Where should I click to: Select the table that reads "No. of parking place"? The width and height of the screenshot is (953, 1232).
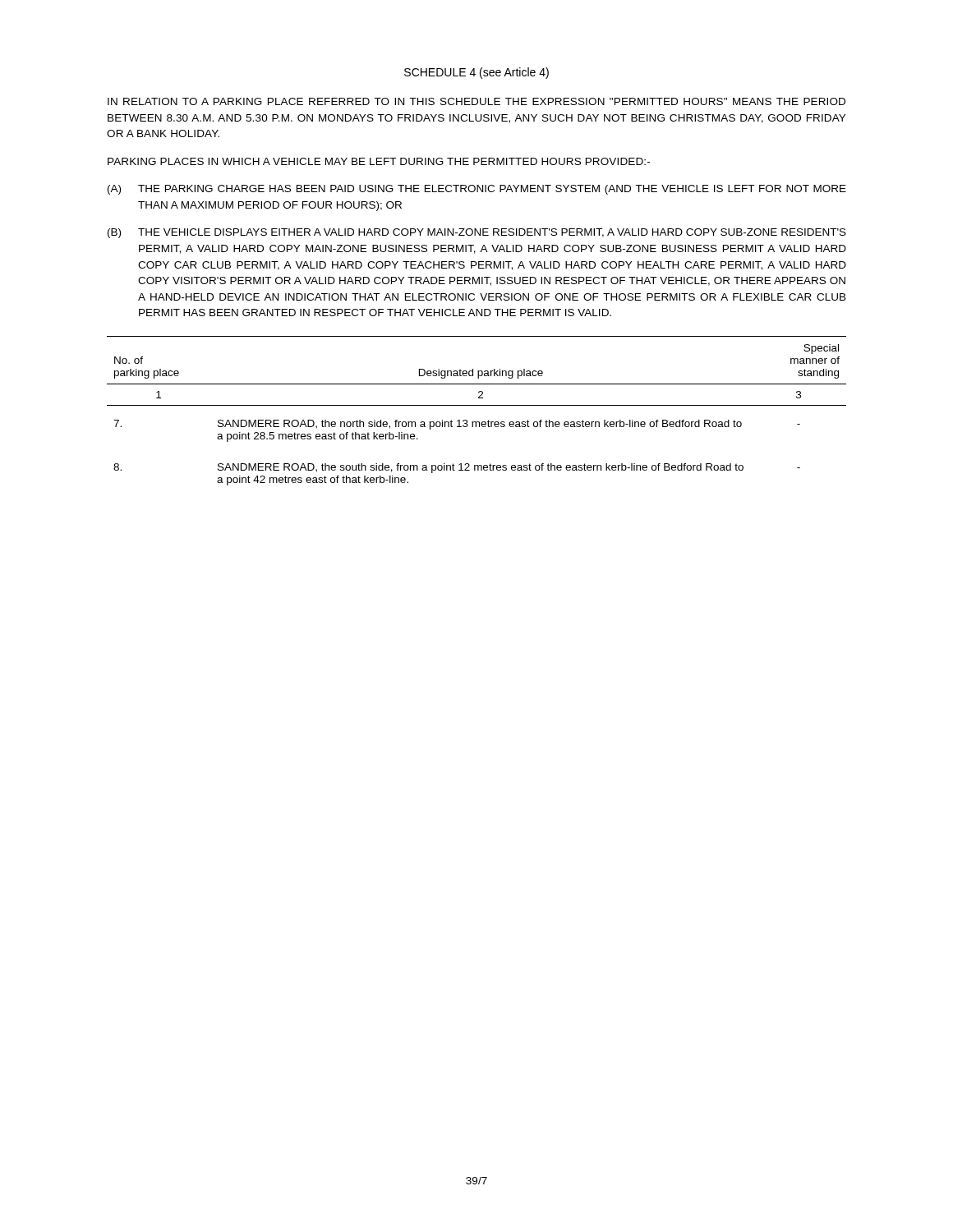click(476, 413)
